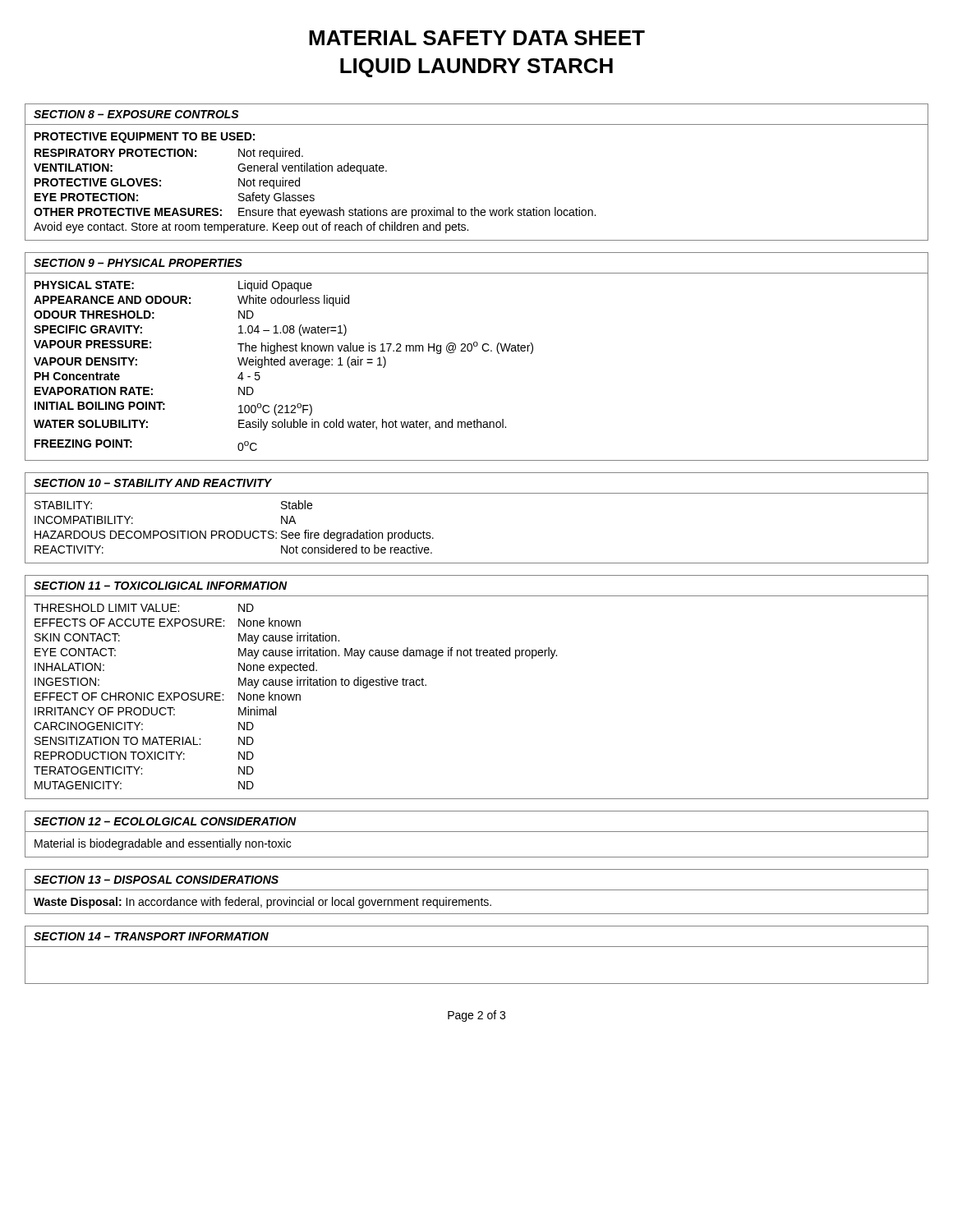Find the title that reads "MATERIAL SAFETY DATA SHEETLIQUID LAUNDRY STARCH"
Screen dimensions: 1232x953
(476, 52)
